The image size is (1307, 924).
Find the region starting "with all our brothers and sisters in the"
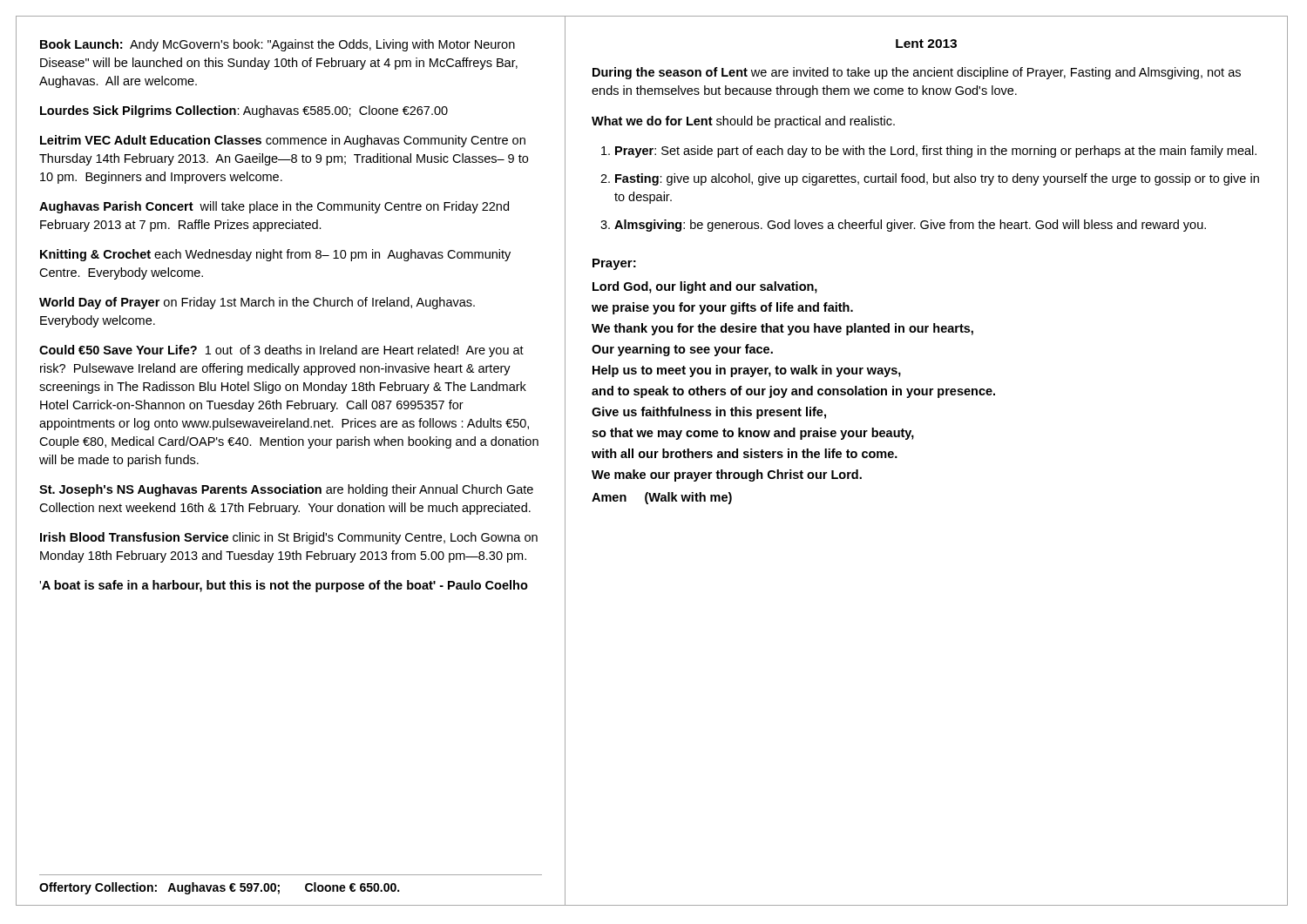coord(745,454)
